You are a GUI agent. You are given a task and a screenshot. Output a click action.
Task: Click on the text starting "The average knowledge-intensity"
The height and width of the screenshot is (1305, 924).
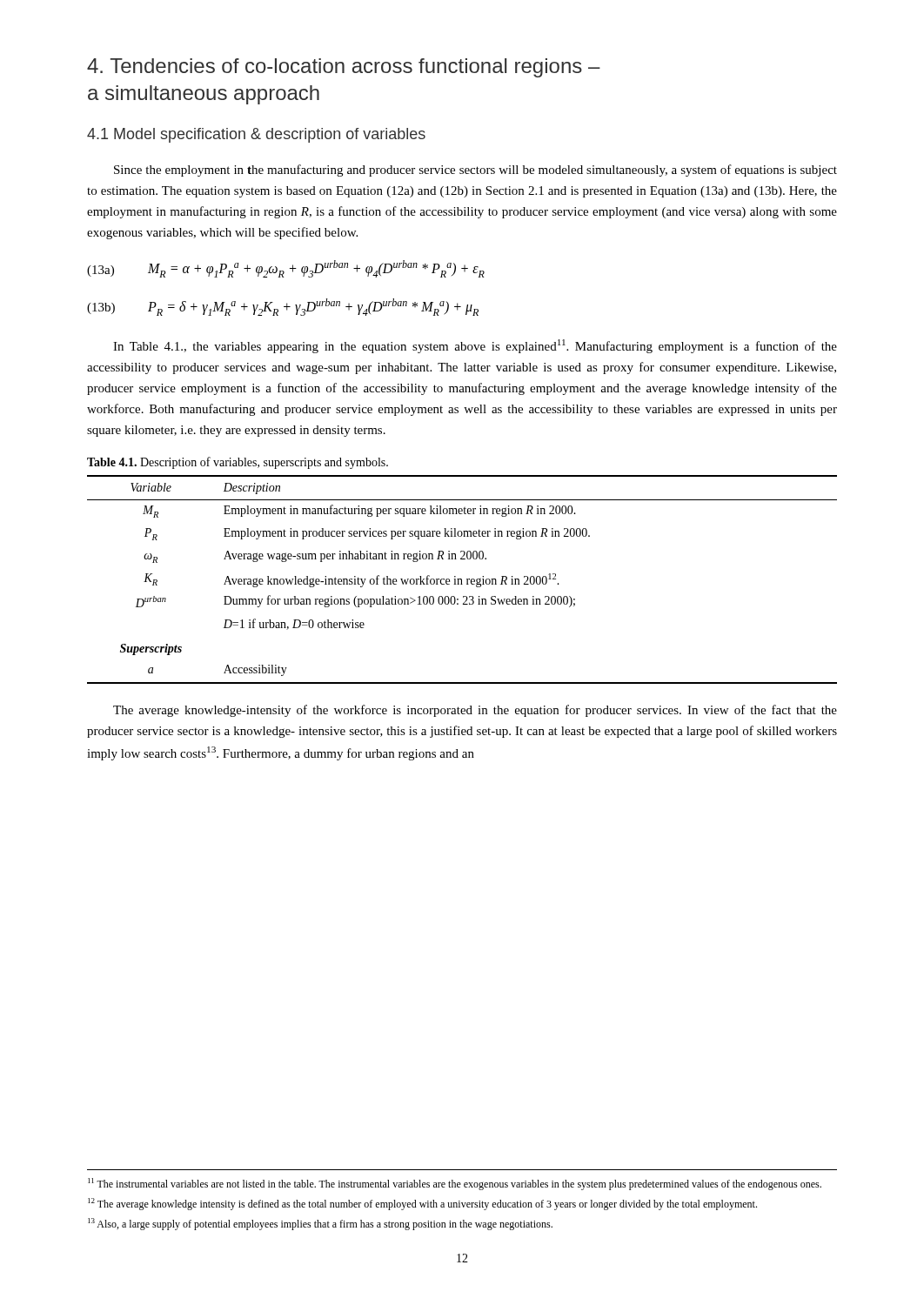point(462,732)
